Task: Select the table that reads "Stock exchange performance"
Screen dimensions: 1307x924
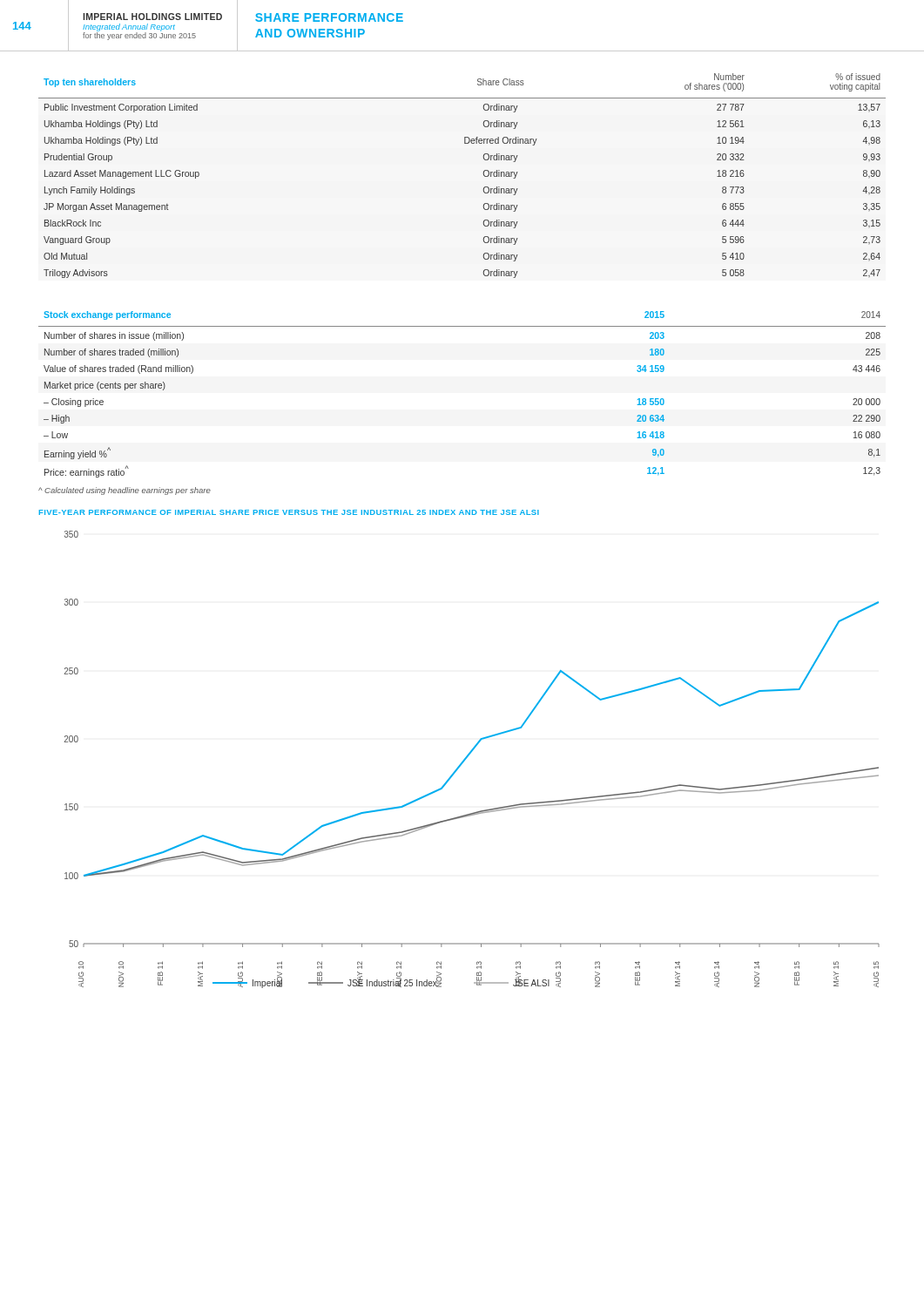Action: pos(462,392)
